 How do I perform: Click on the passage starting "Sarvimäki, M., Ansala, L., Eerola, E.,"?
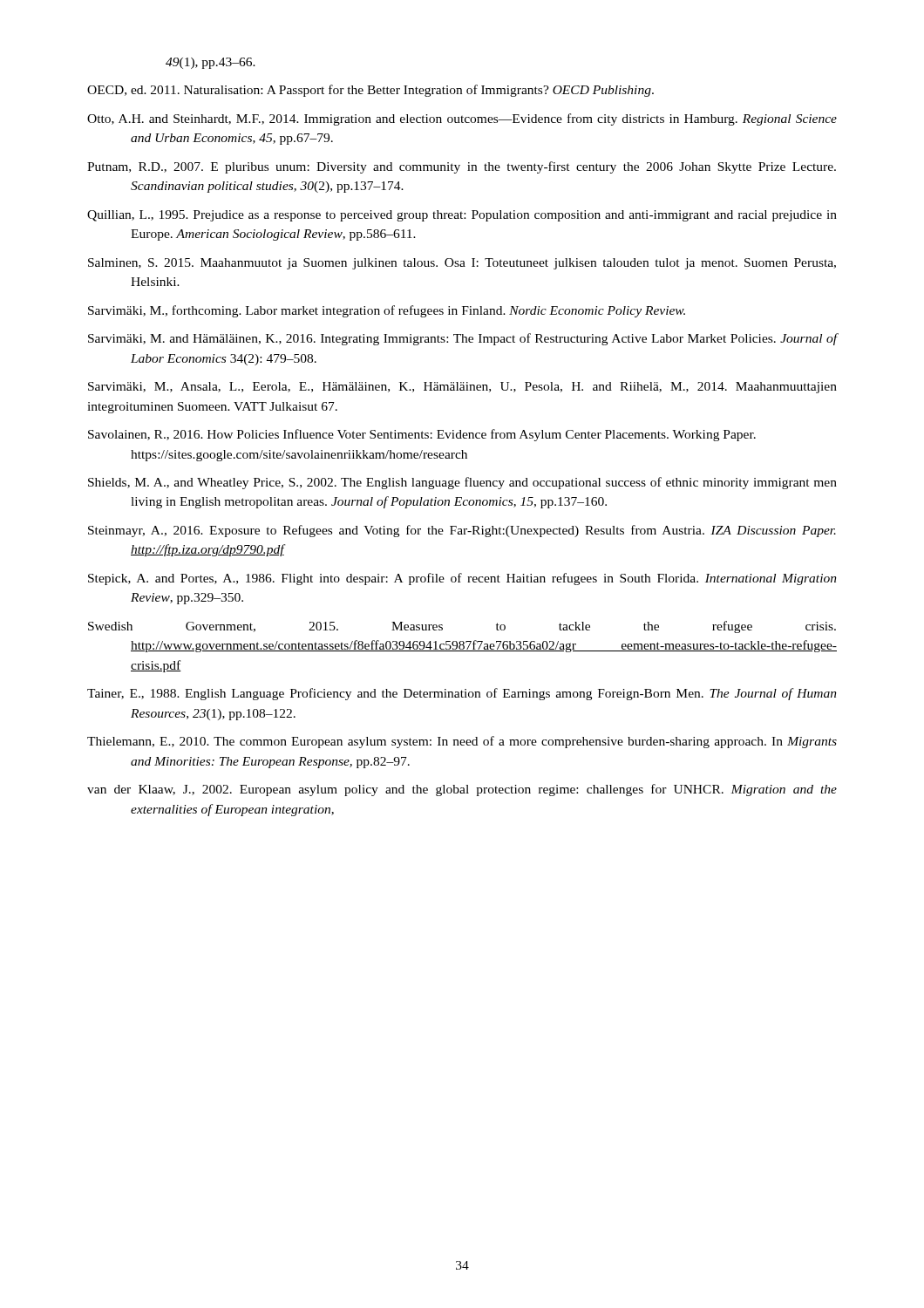click(x=462, y=396)
